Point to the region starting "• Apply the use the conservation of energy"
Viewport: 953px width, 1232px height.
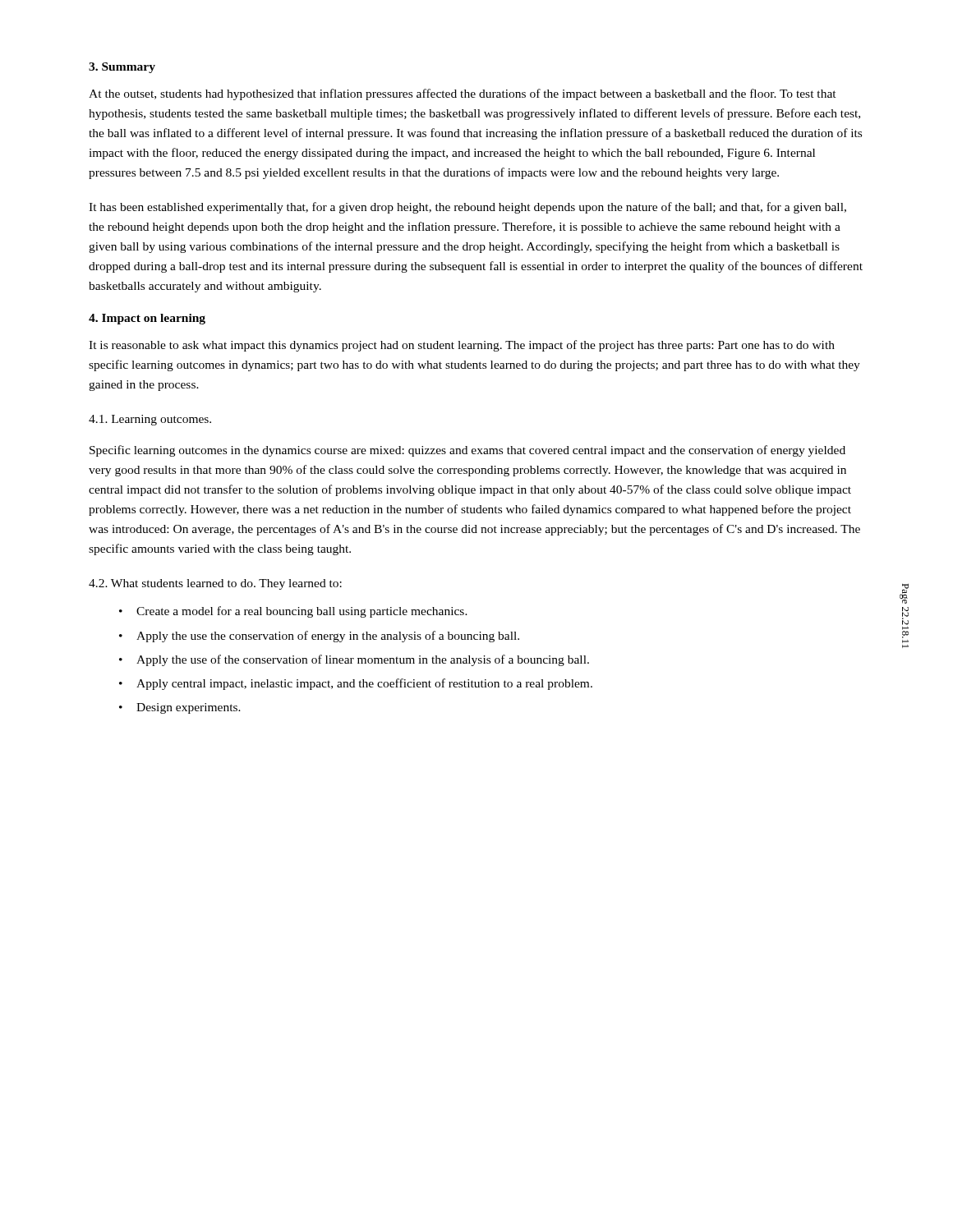coord(319,635)
